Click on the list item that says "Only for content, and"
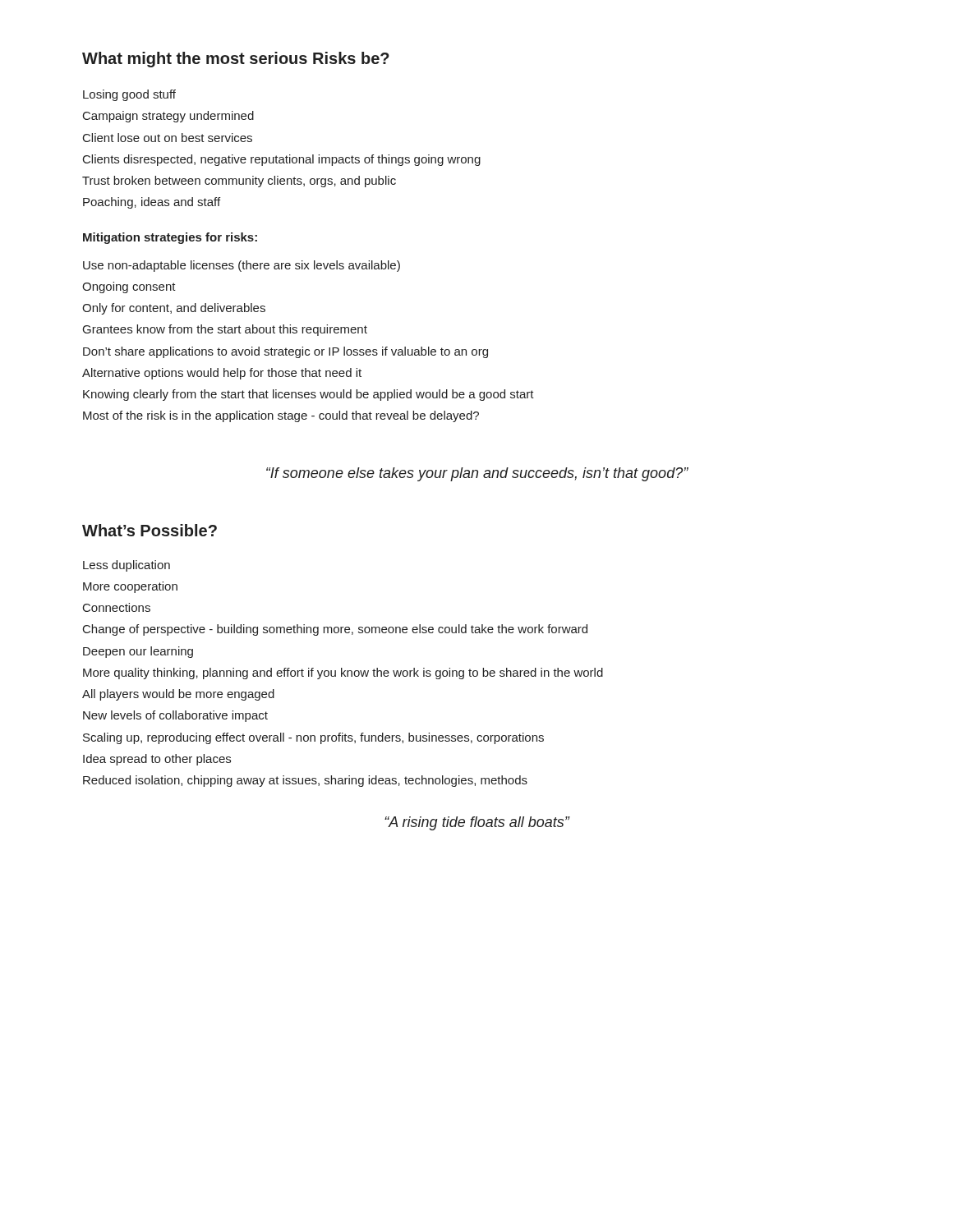This screenshot has height=1232, width=953. [174, 308]
